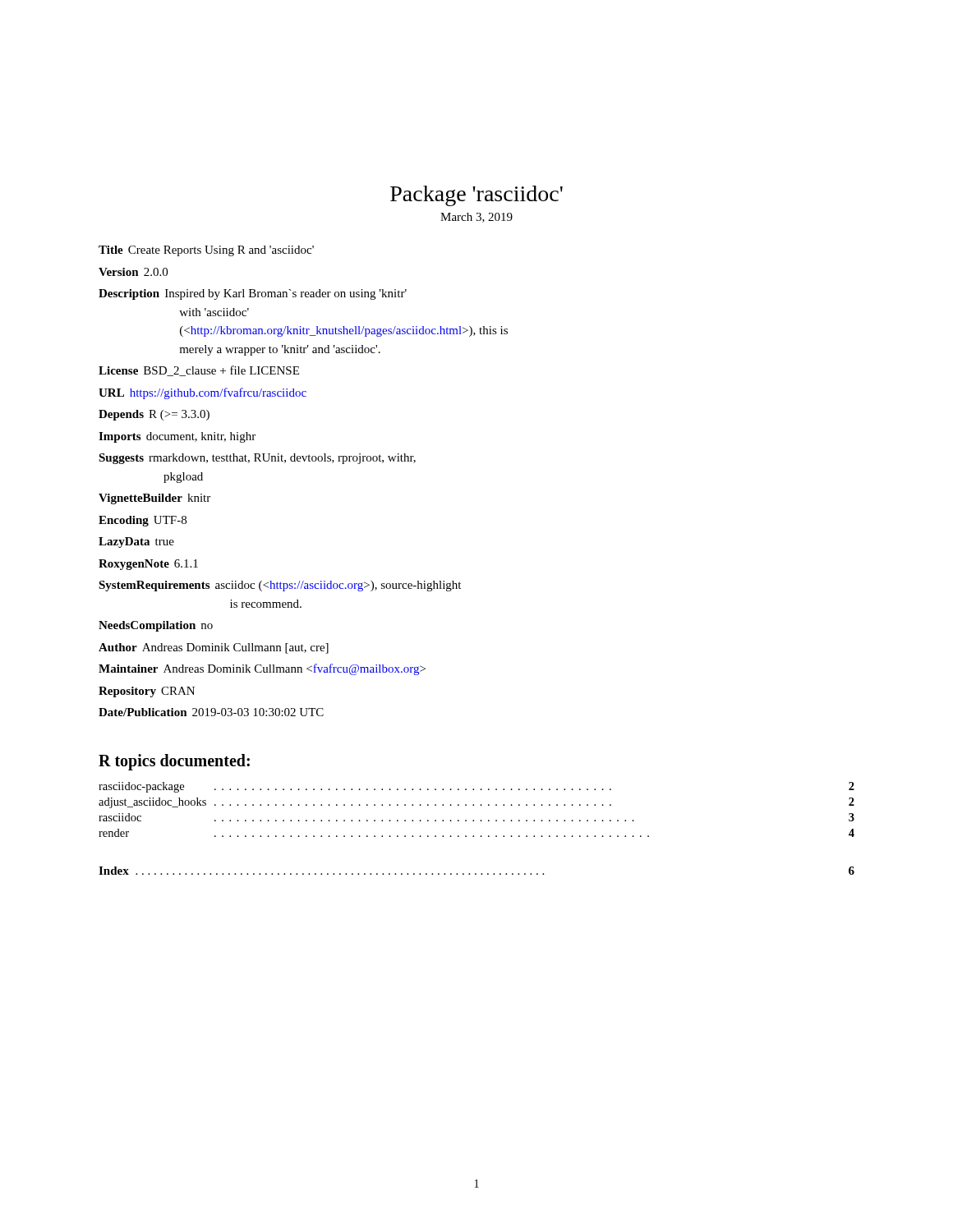This screenshot has width=953, height=1232.
Task: Find the text that says "NeedsCompilation no"
Action: 156,625
